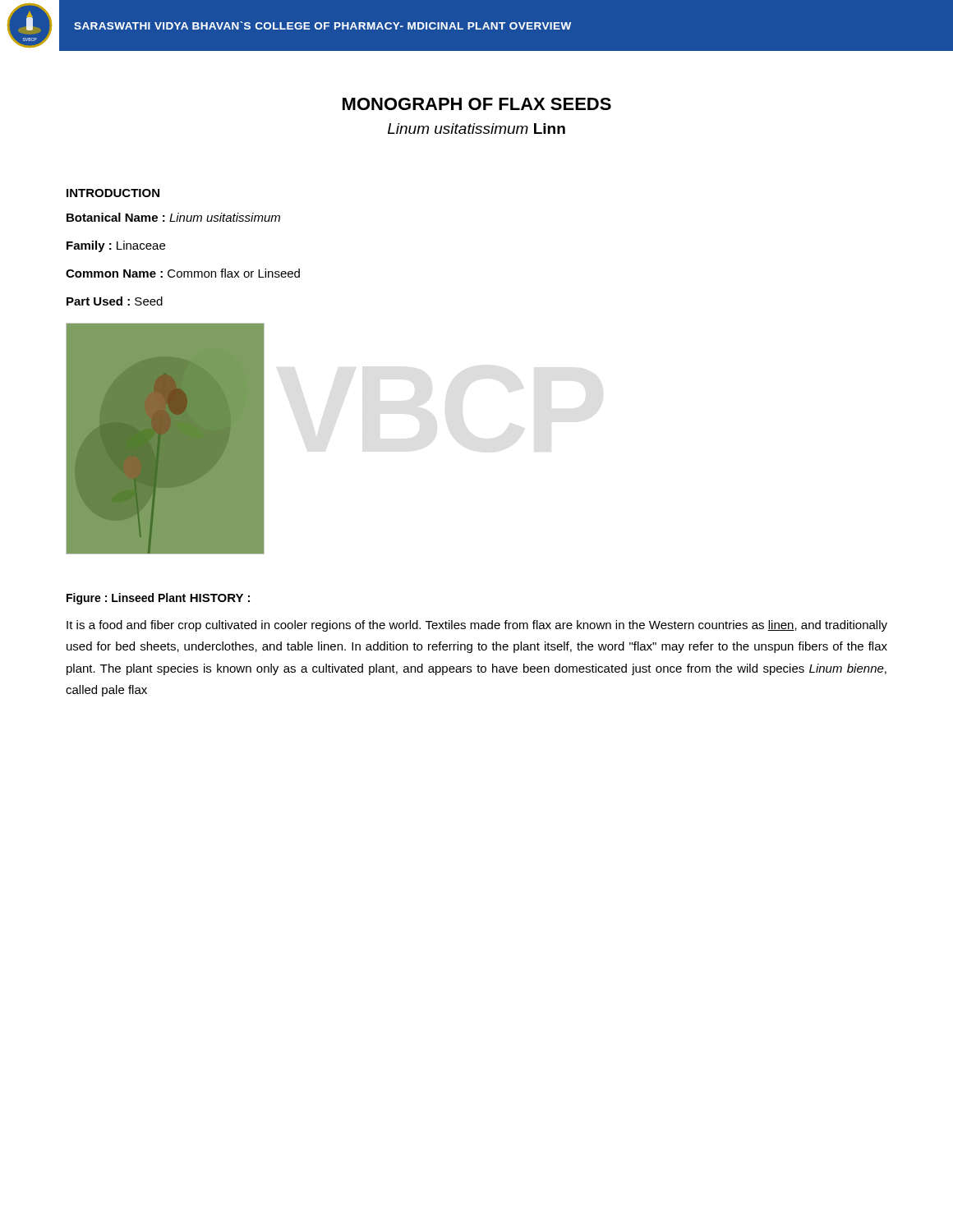Find the text with the text "Family : Linaceae"
The image size is (953, 1232).
[116, 245]
